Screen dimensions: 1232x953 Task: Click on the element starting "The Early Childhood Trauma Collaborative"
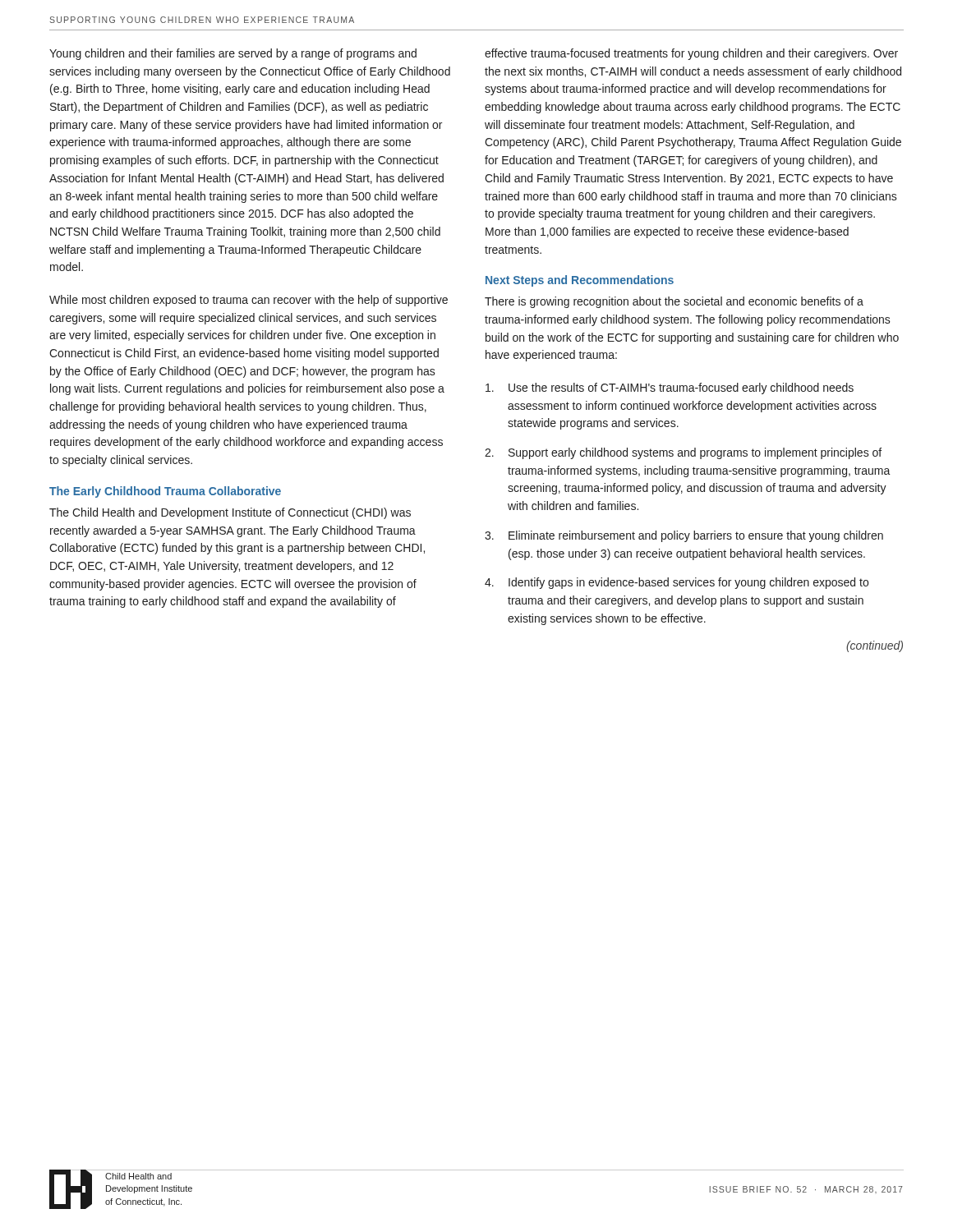tap(165, 491)
